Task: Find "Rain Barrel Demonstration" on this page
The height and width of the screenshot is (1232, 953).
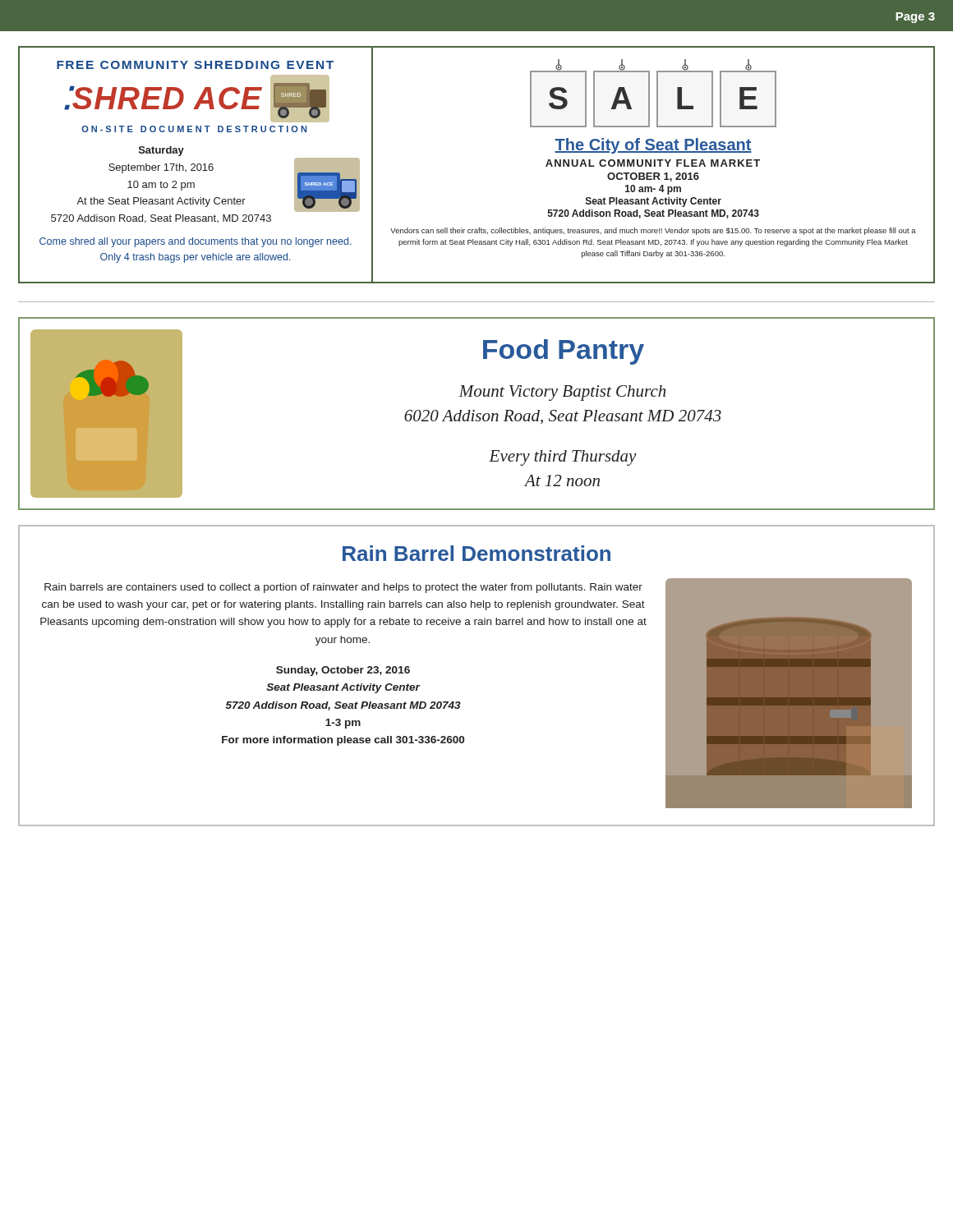Action: pyautogui.click(x=476, y=553)
